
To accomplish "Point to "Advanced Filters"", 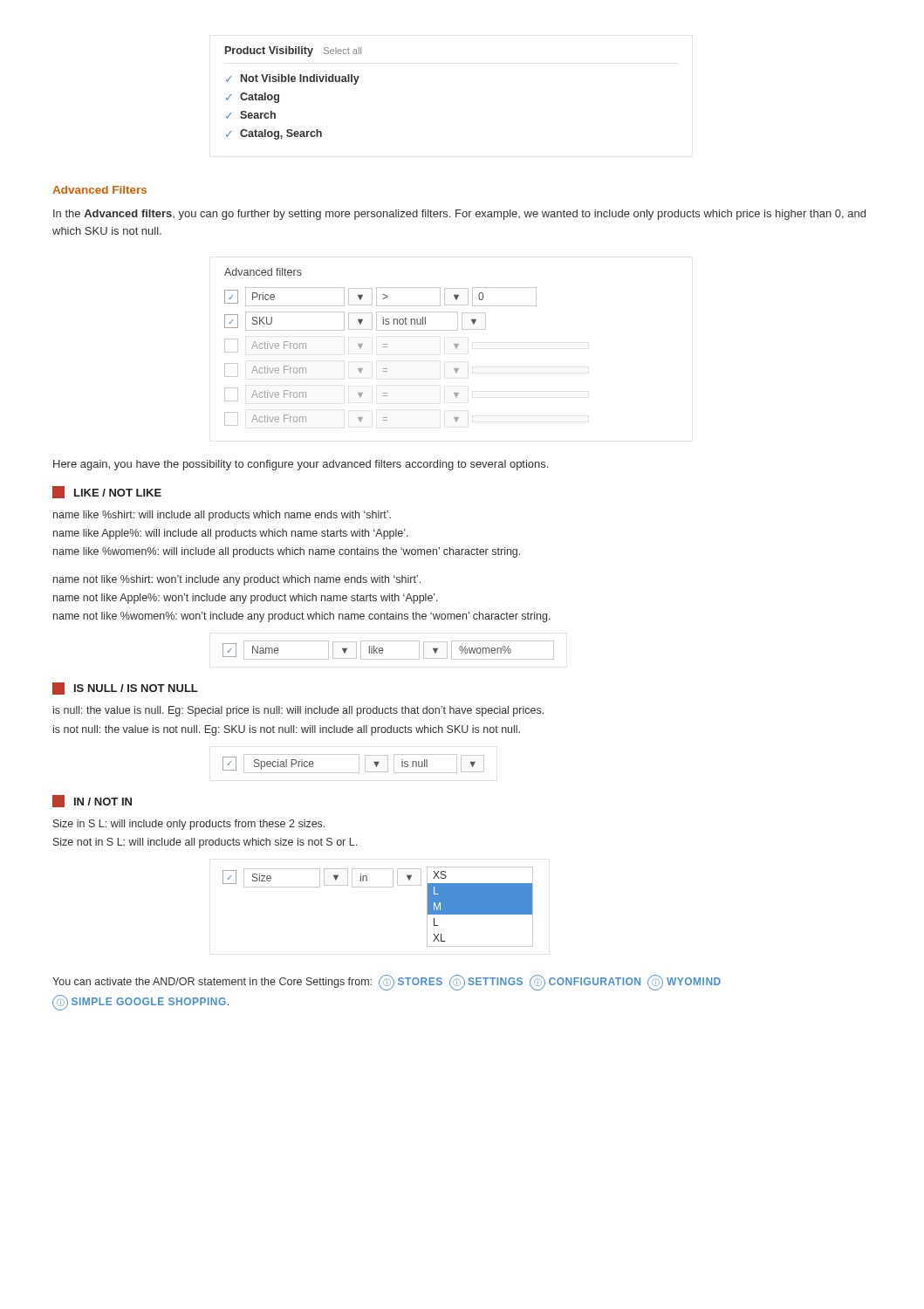I will click(x=100, y=189).
